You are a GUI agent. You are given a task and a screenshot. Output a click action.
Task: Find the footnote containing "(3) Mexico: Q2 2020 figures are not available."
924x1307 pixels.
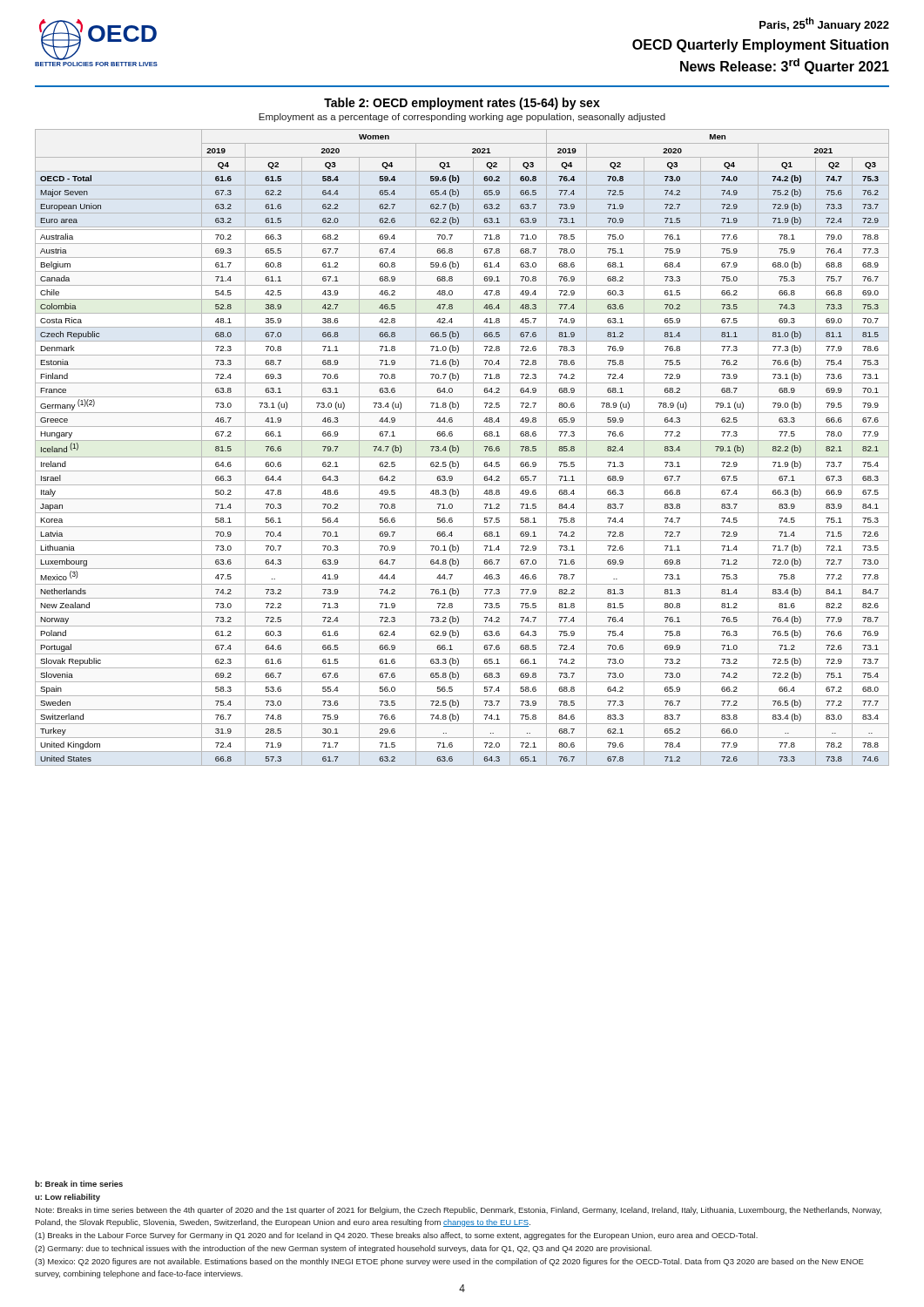(462, 1268)
